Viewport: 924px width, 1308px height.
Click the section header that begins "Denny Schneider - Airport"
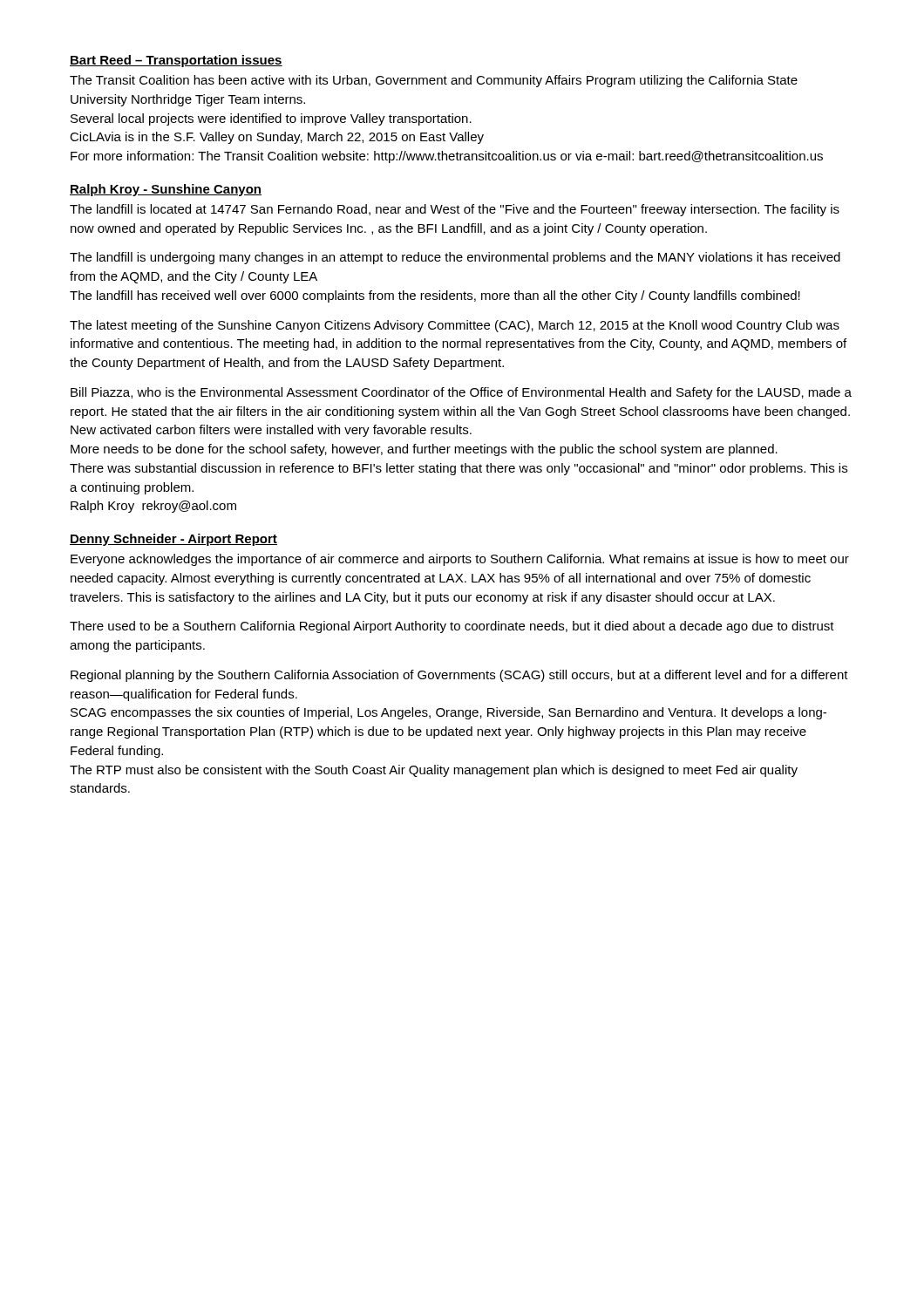tap(173, 538)
